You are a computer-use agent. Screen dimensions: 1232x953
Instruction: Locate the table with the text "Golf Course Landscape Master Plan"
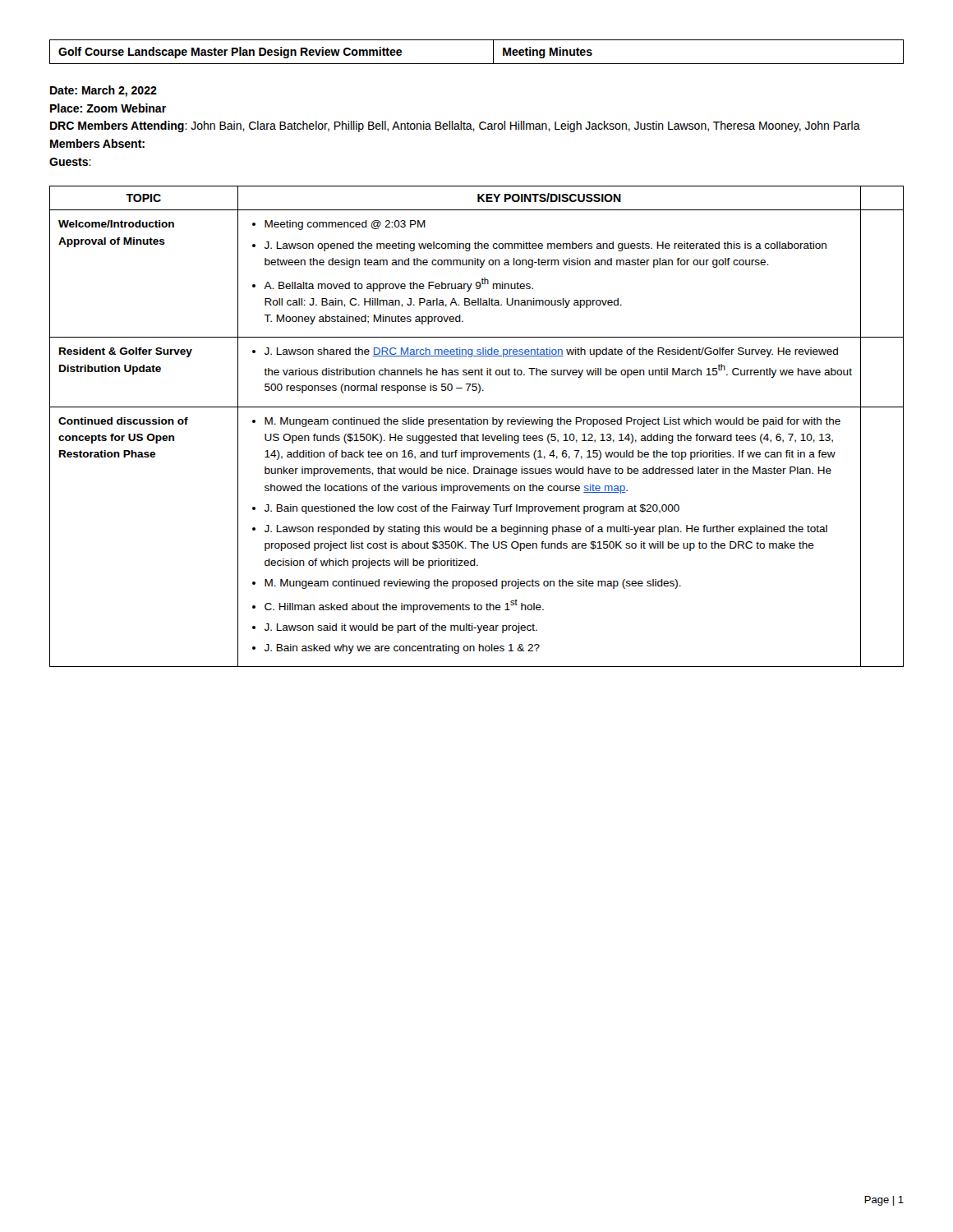[x=476, y=52]
